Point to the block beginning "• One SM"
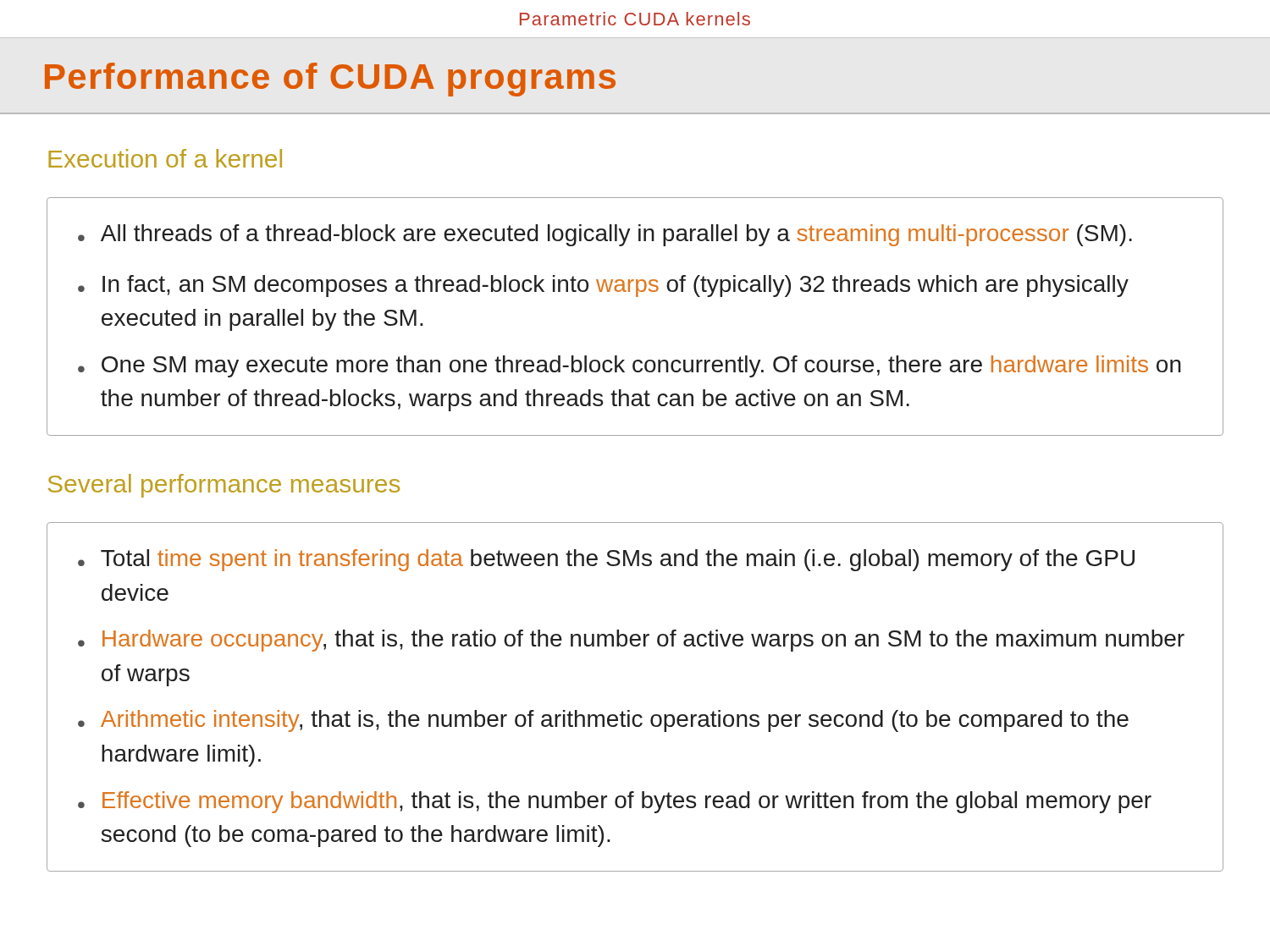This screenshot has width=1270, height=952. (635, 382)
